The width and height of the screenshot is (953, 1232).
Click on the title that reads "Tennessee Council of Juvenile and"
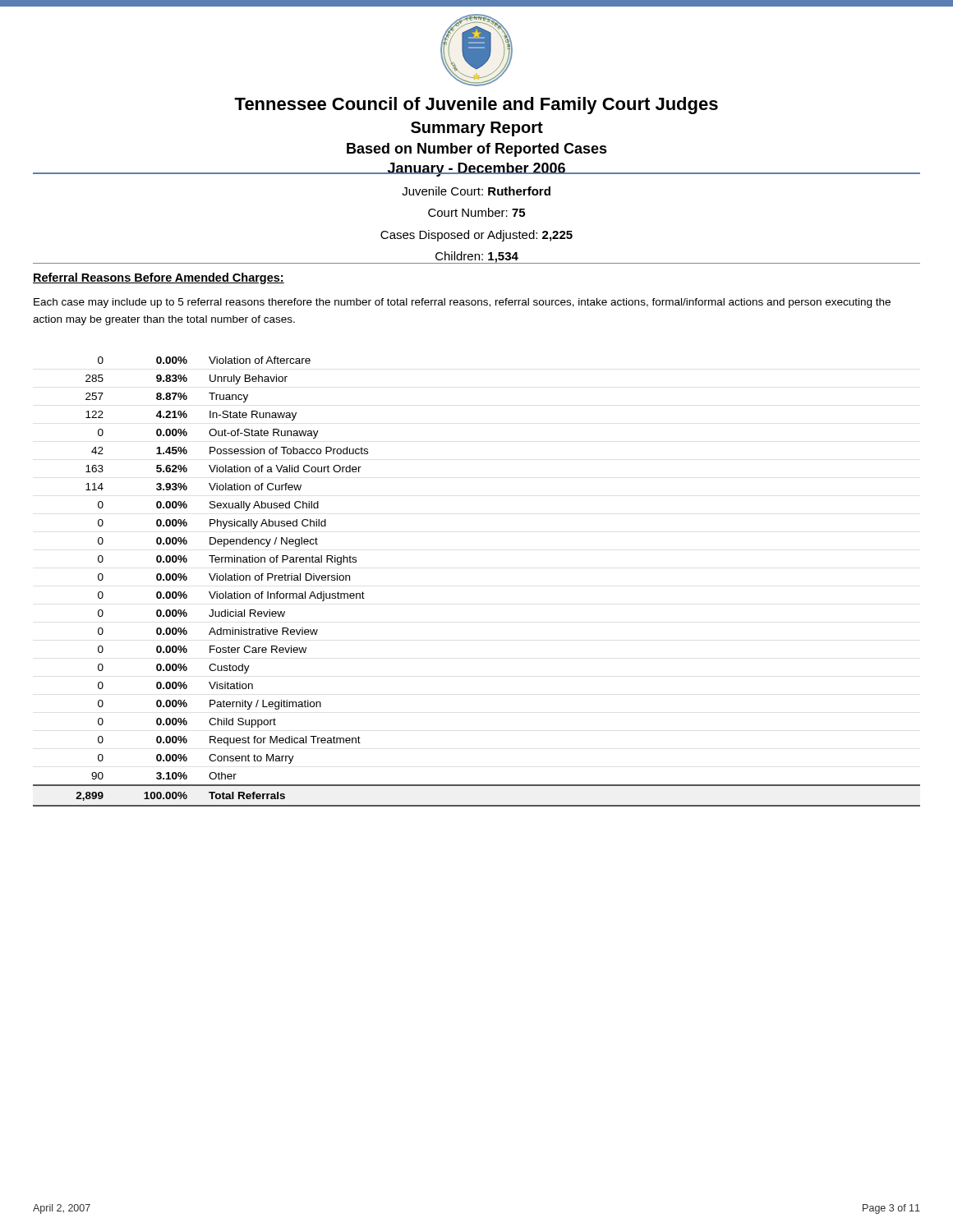coord(476,135)
